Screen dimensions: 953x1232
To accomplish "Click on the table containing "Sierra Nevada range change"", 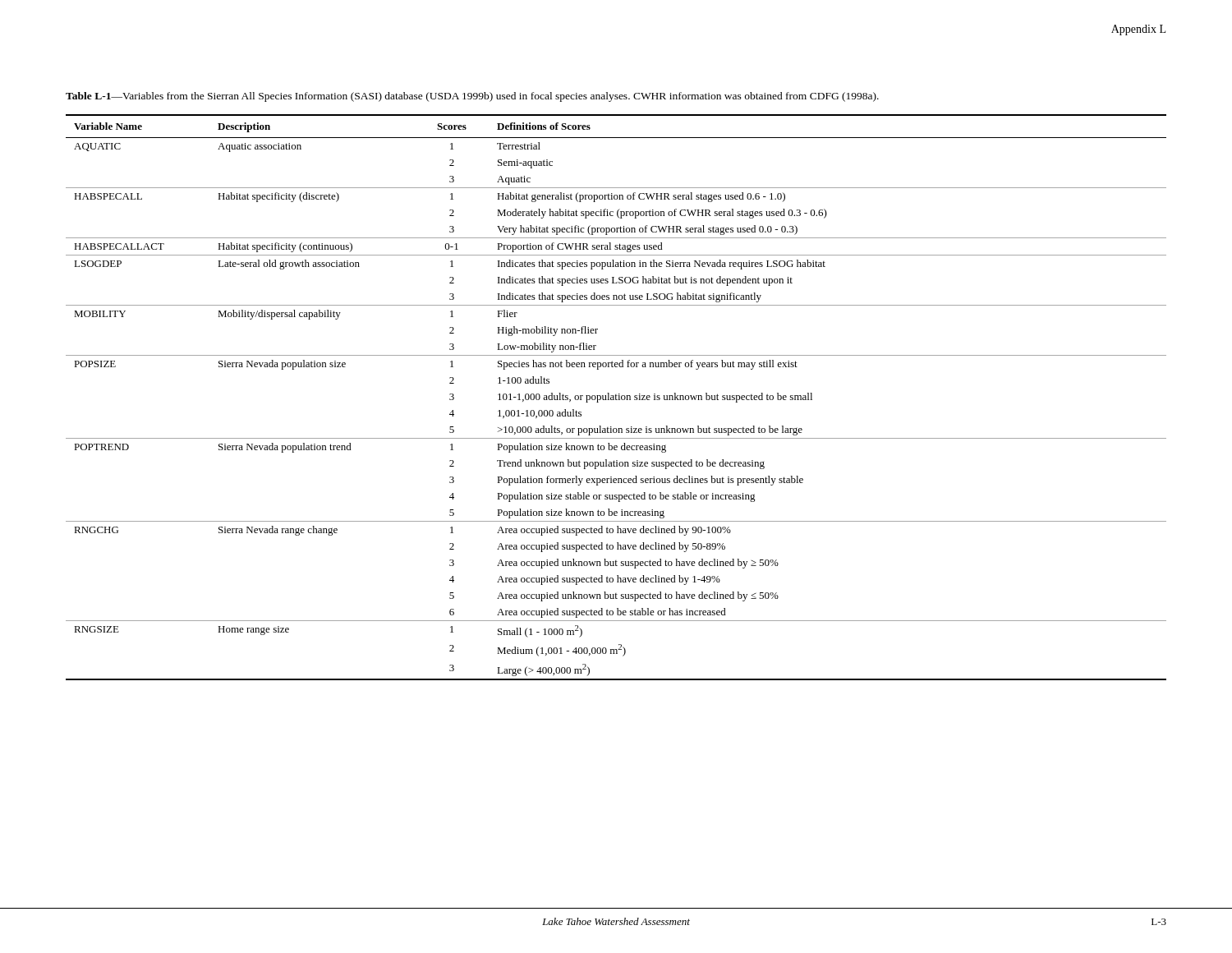I will (x=616, y=397).
